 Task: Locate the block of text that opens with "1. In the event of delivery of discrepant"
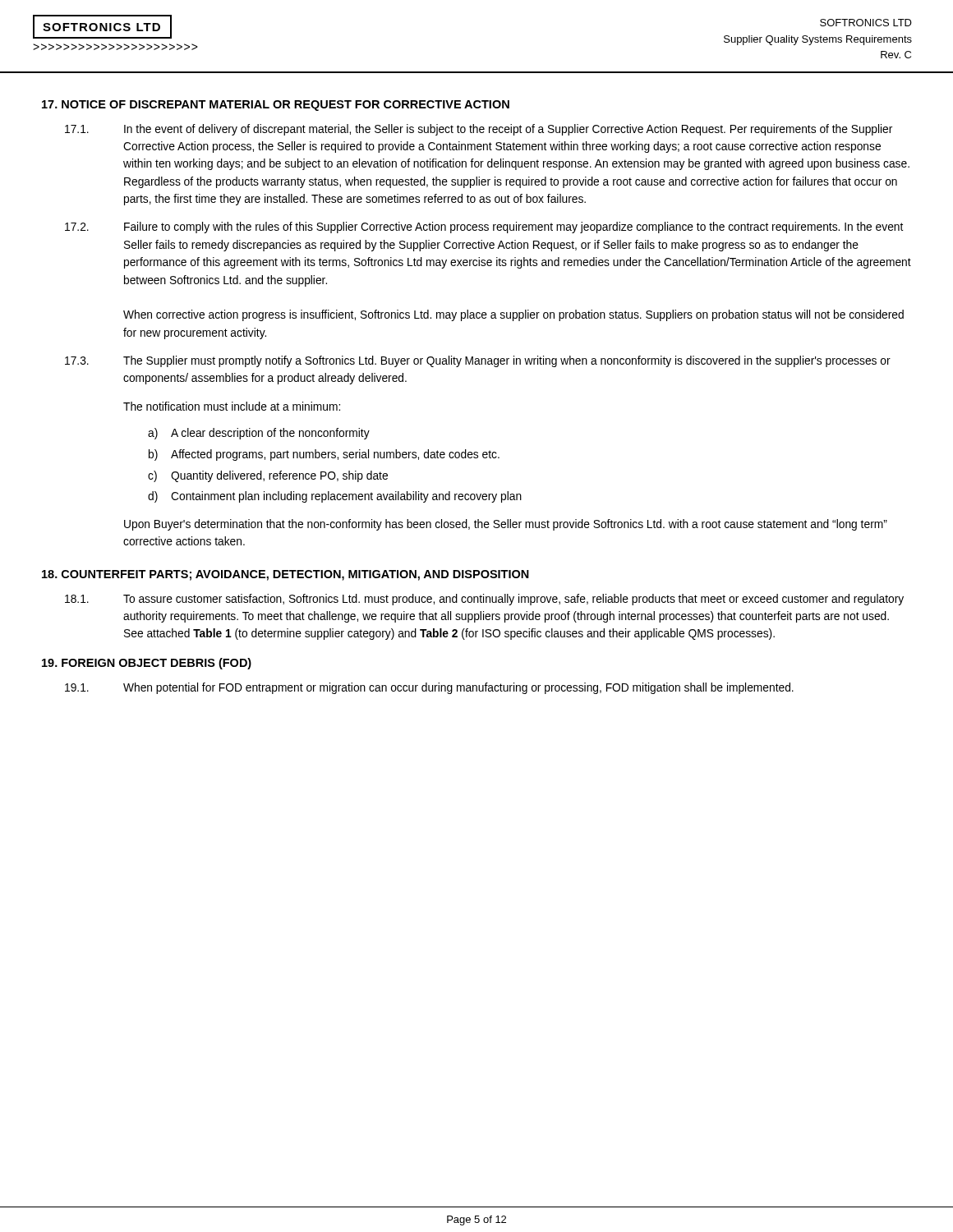point(476,164)
